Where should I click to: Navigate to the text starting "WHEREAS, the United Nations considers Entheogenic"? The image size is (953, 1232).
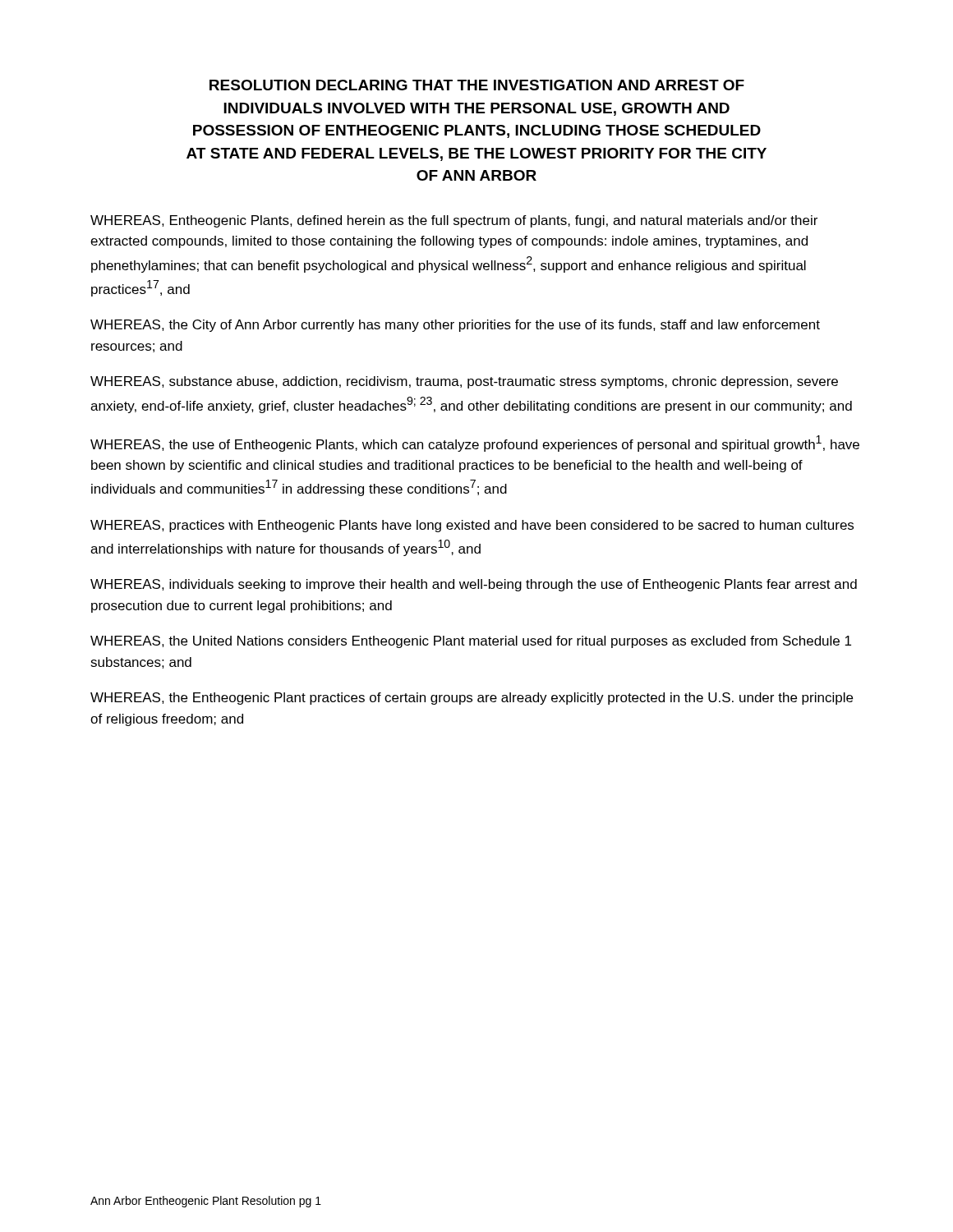(471, 652)
